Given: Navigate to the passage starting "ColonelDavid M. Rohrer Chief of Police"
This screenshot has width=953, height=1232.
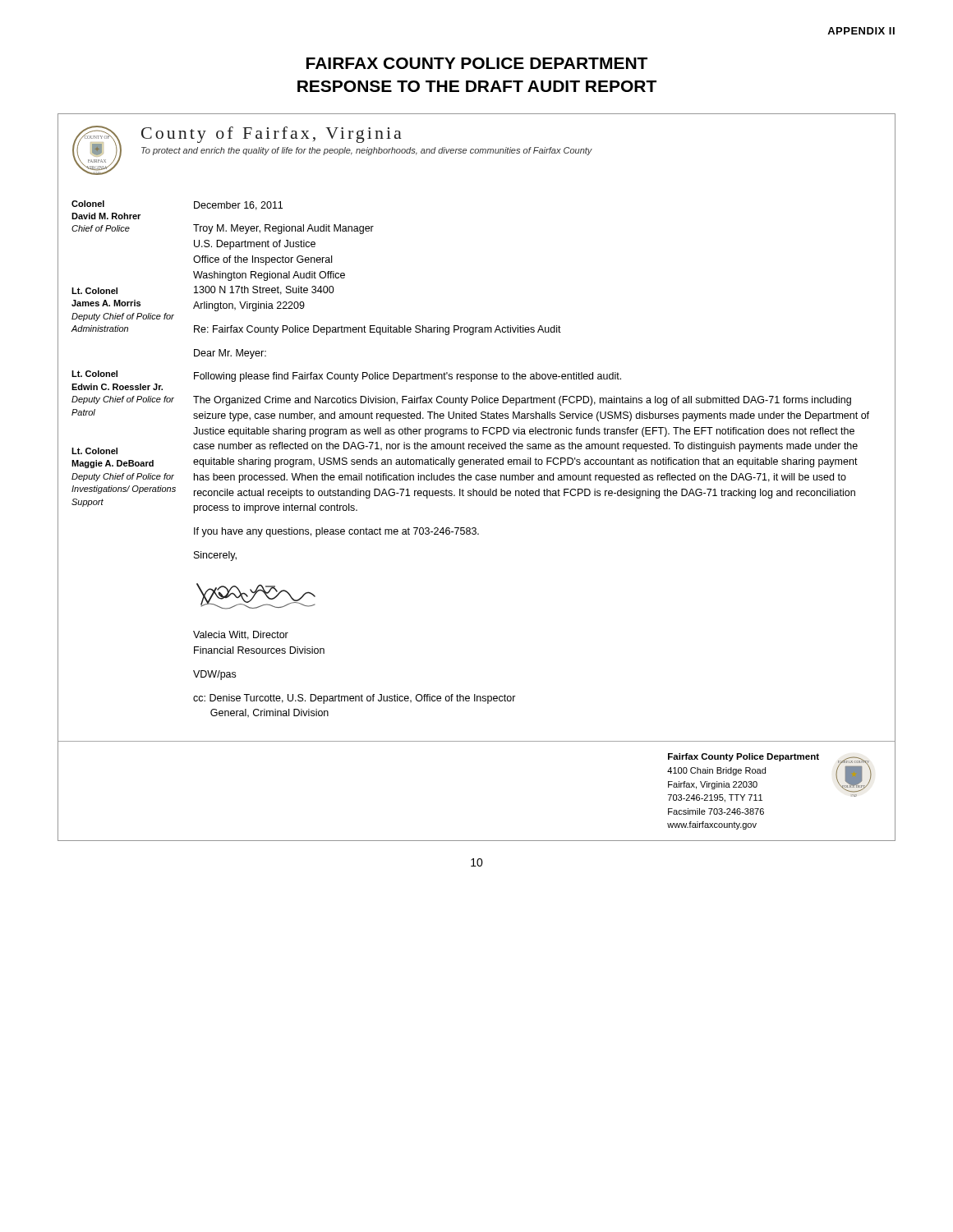Looking at the screenshot, I should 125,217.
